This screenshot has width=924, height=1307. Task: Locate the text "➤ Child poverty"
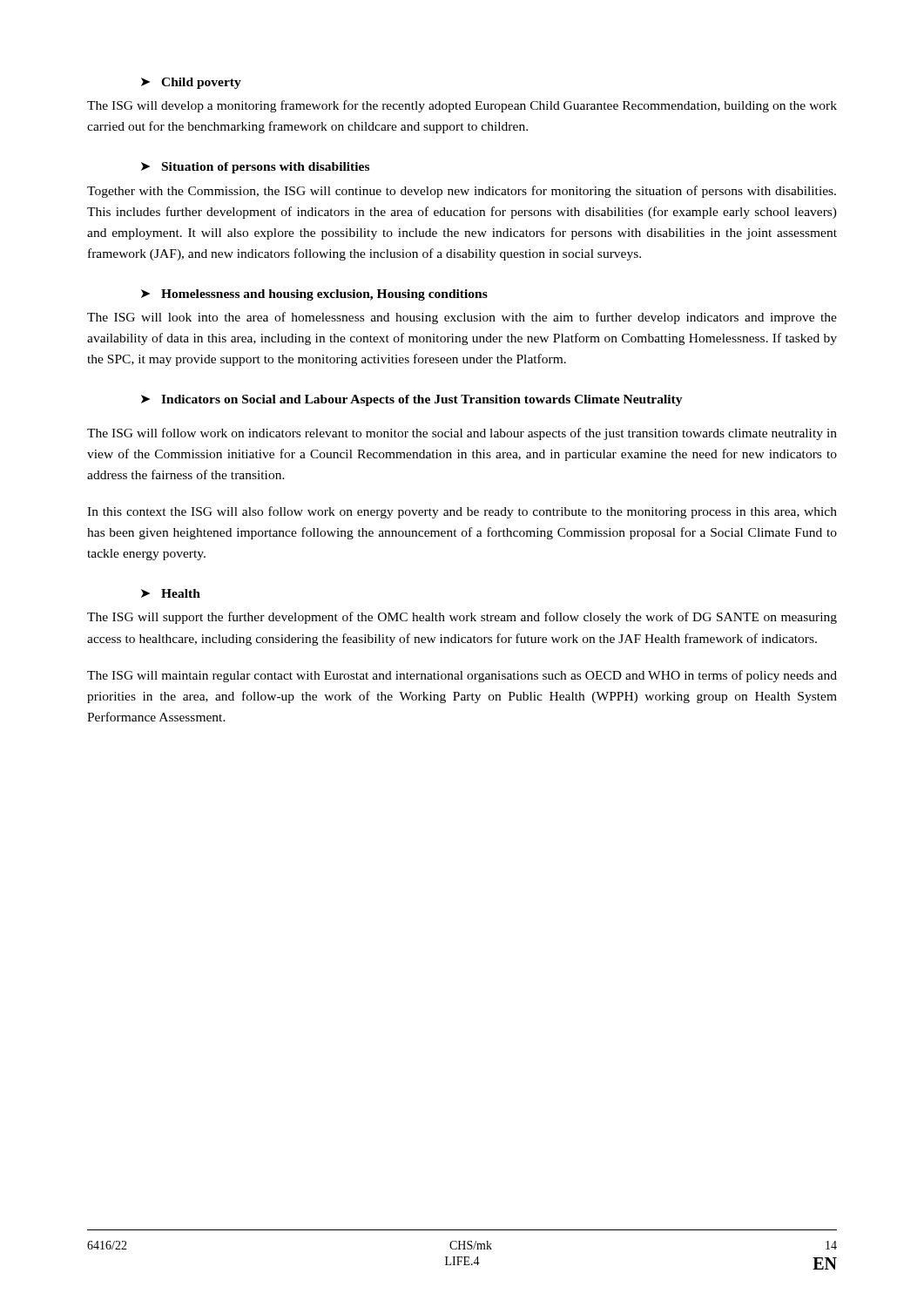190,82
